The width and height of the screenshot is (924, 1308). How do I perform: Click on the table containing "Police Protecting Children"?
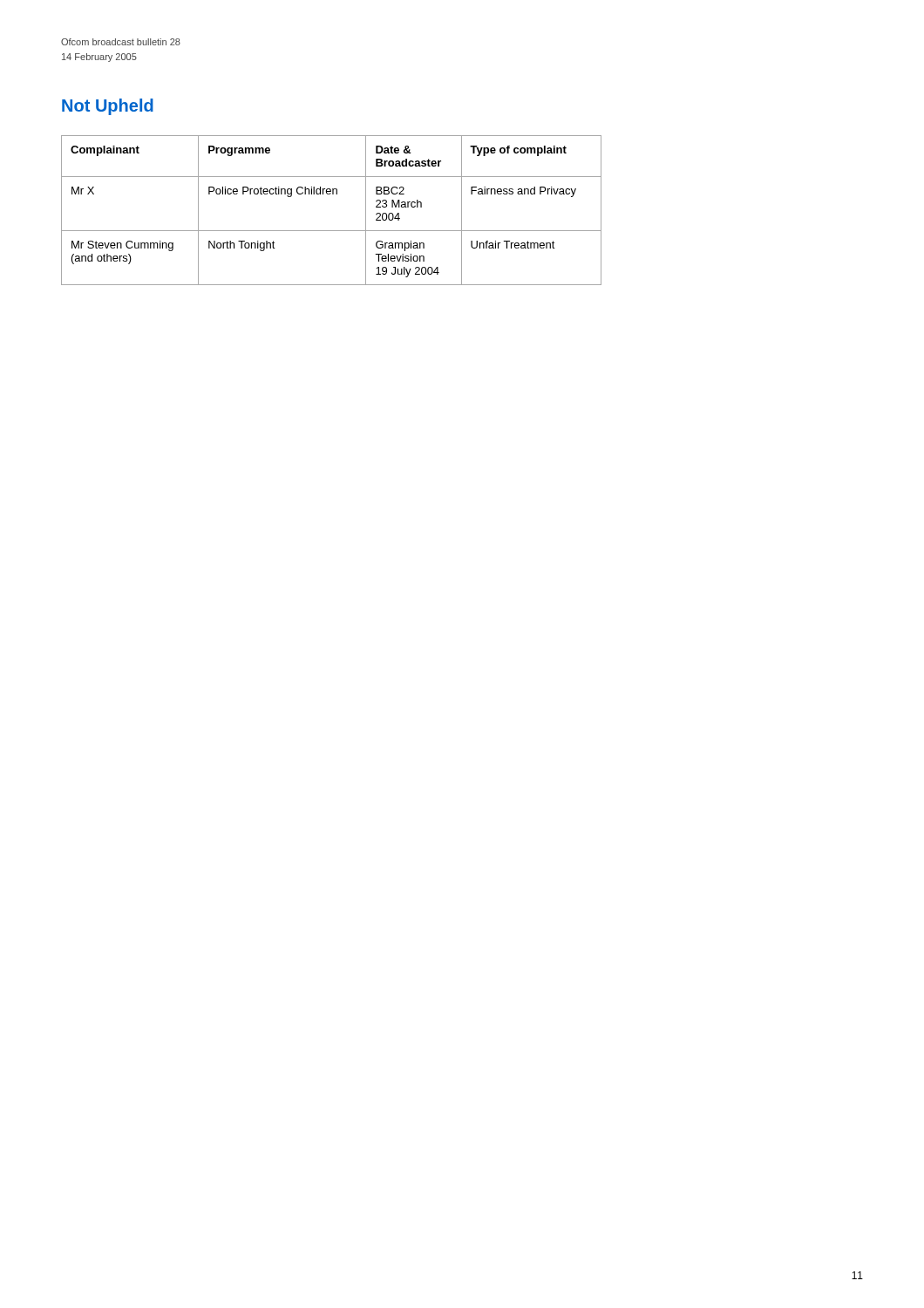coord(331,210)
